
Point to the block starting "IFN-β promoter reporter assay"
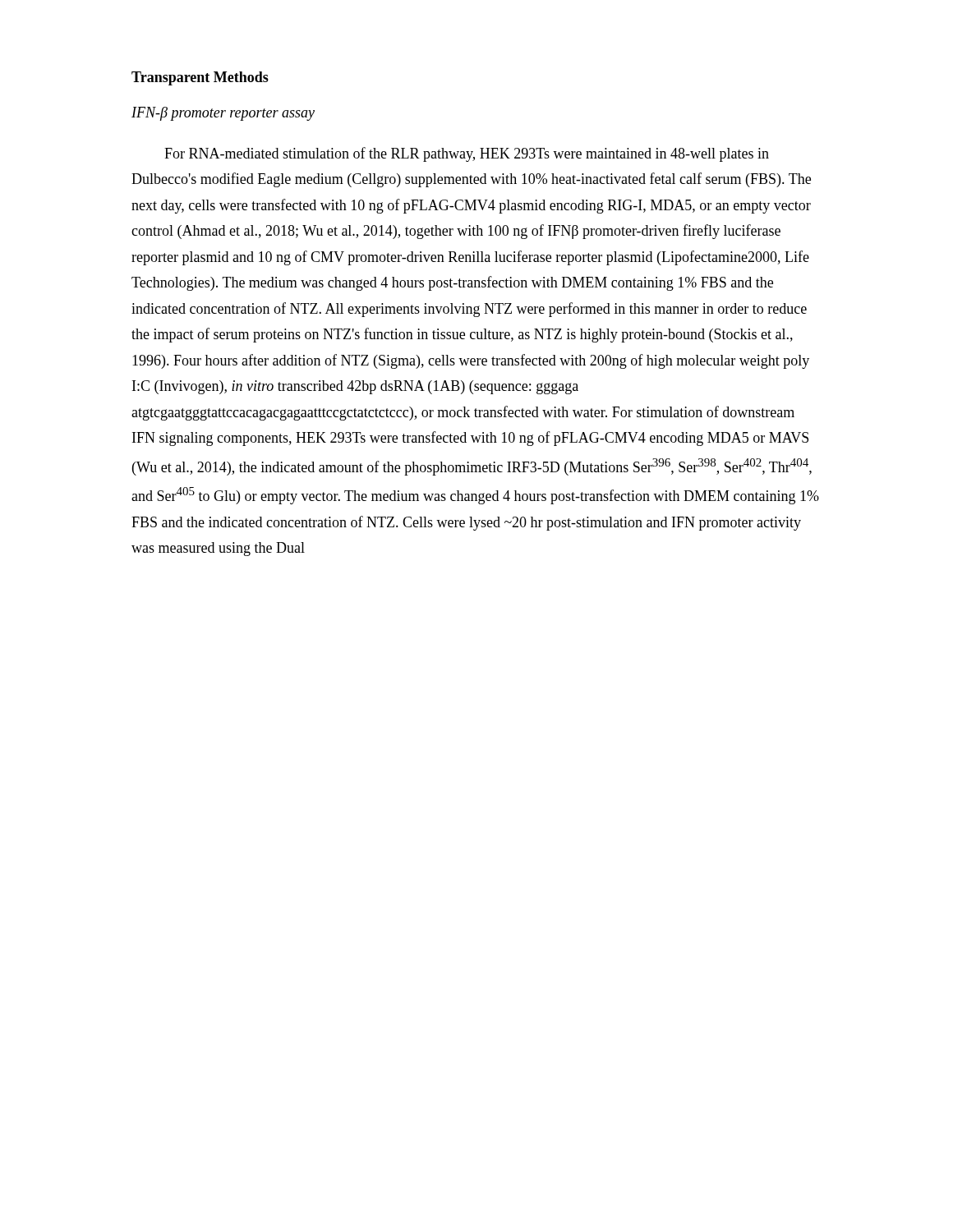[x=223, y=112]
